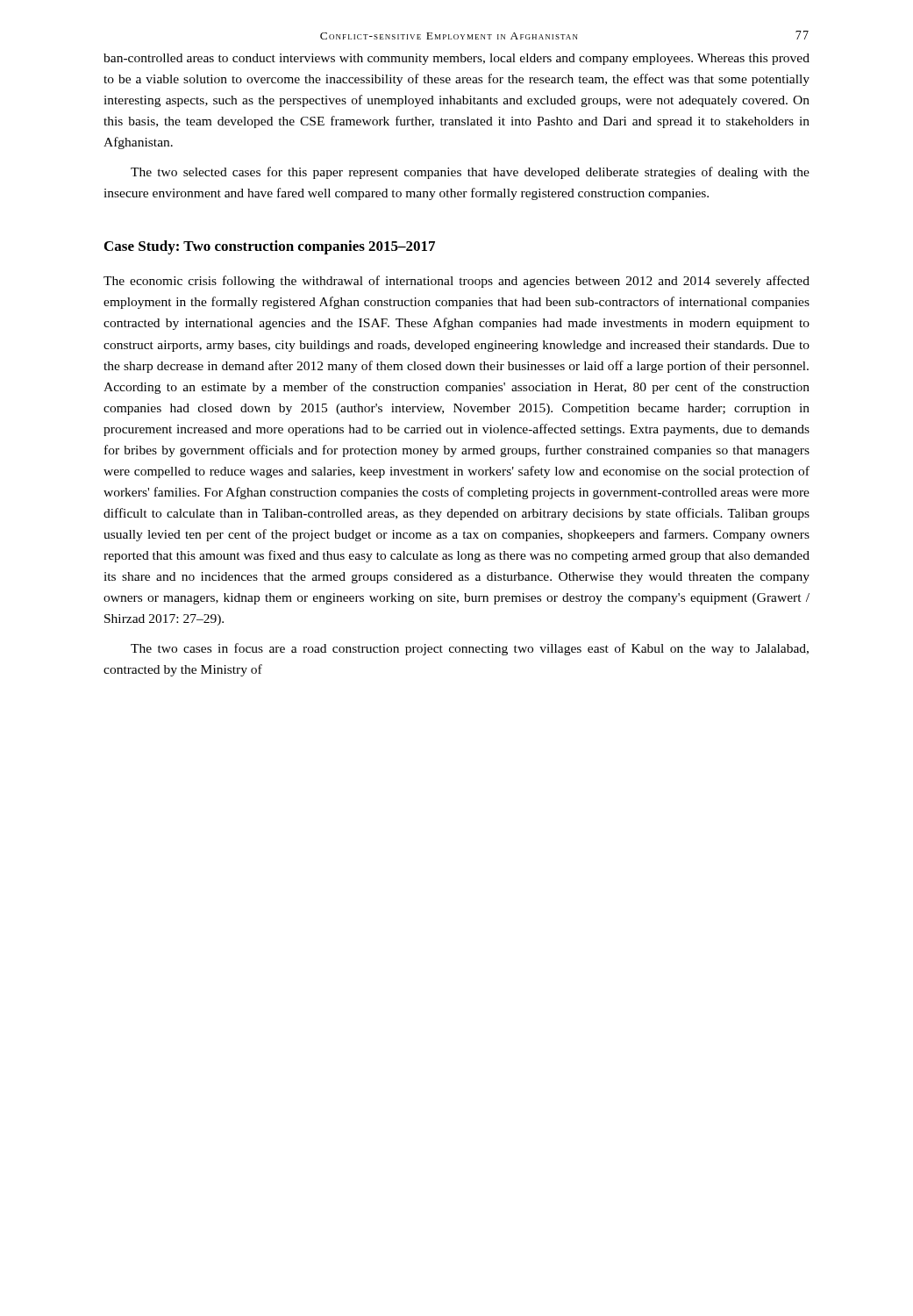Where is the passage that starts "The two cases in focus are a"?

coord(456,659)
